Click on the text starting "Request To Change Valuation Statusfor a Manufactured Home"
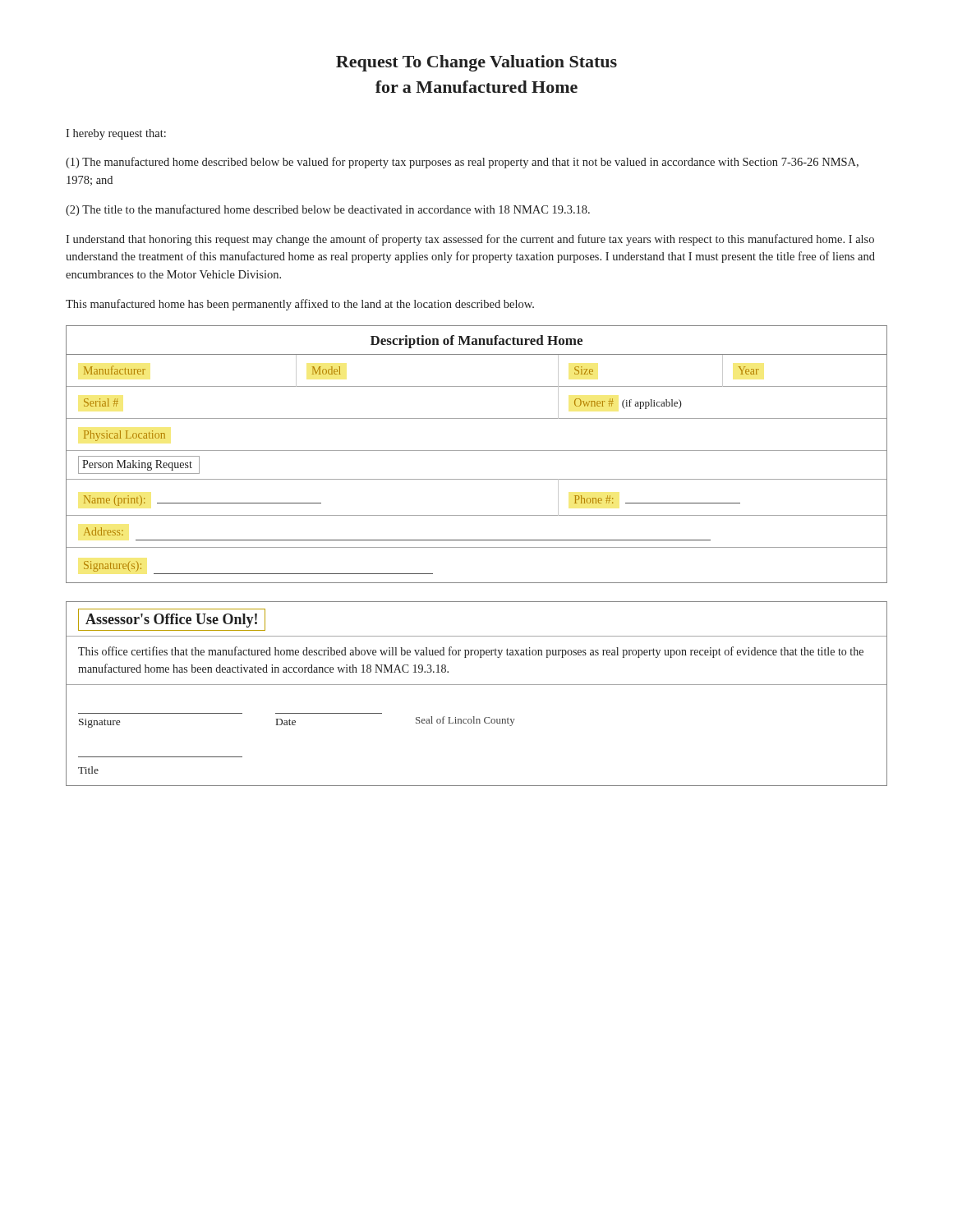 476,75
